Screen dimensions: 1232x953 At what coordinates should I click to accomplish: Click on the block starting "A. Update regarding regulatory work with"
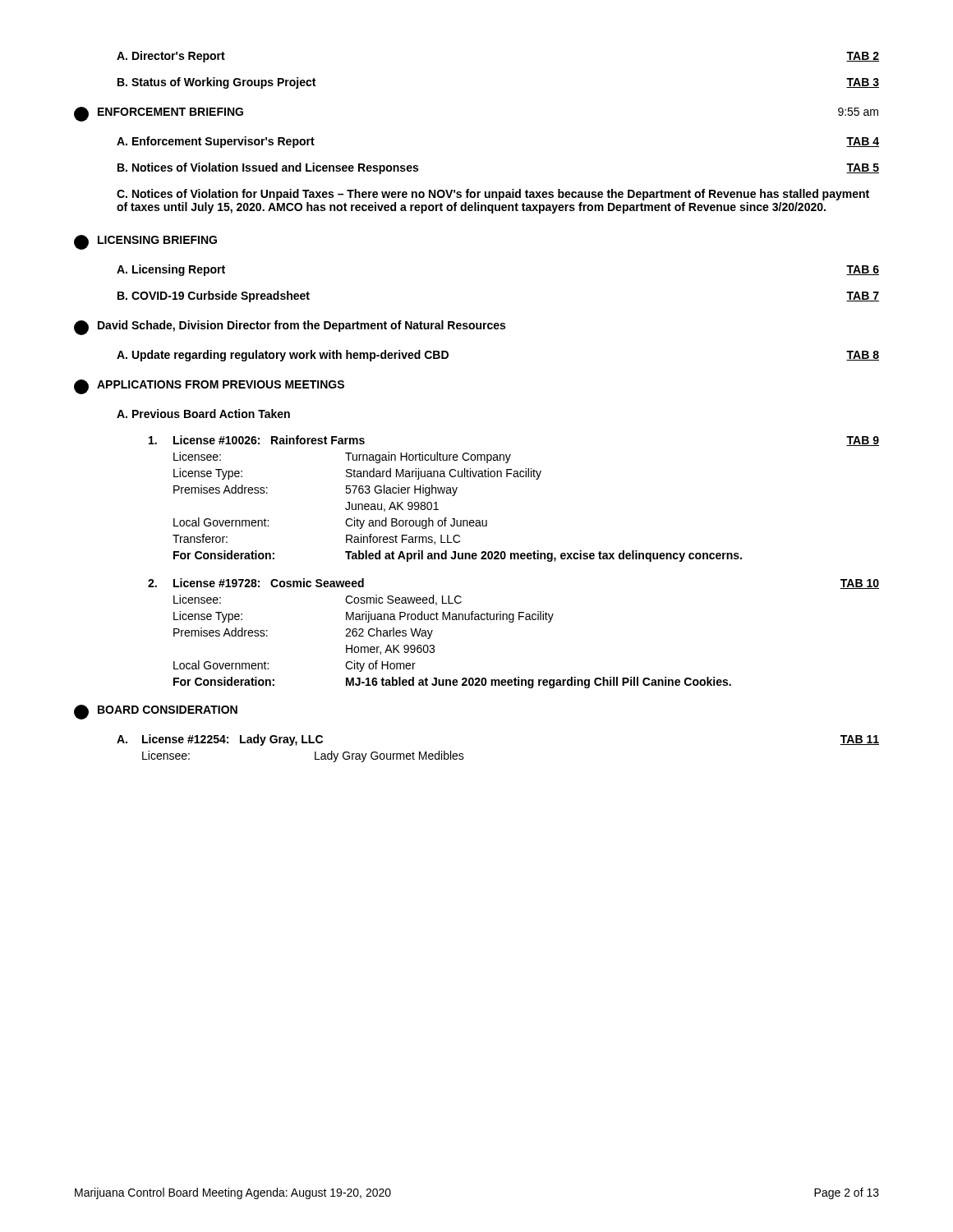coord(281,355)
